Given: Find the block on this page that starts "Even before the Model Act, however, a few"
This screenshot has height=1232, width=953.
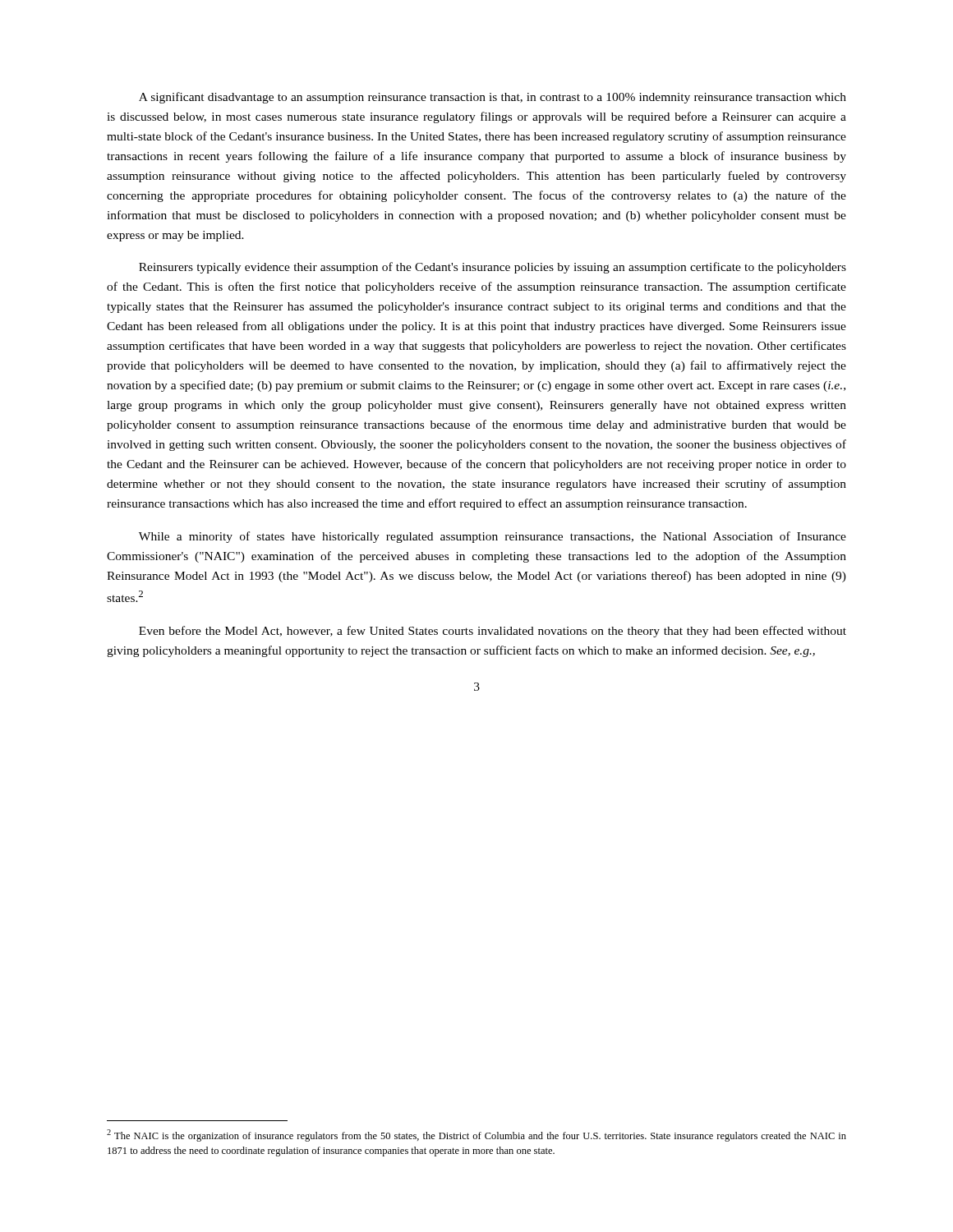Looking at the screenshot, I should (x=476, y=640).
